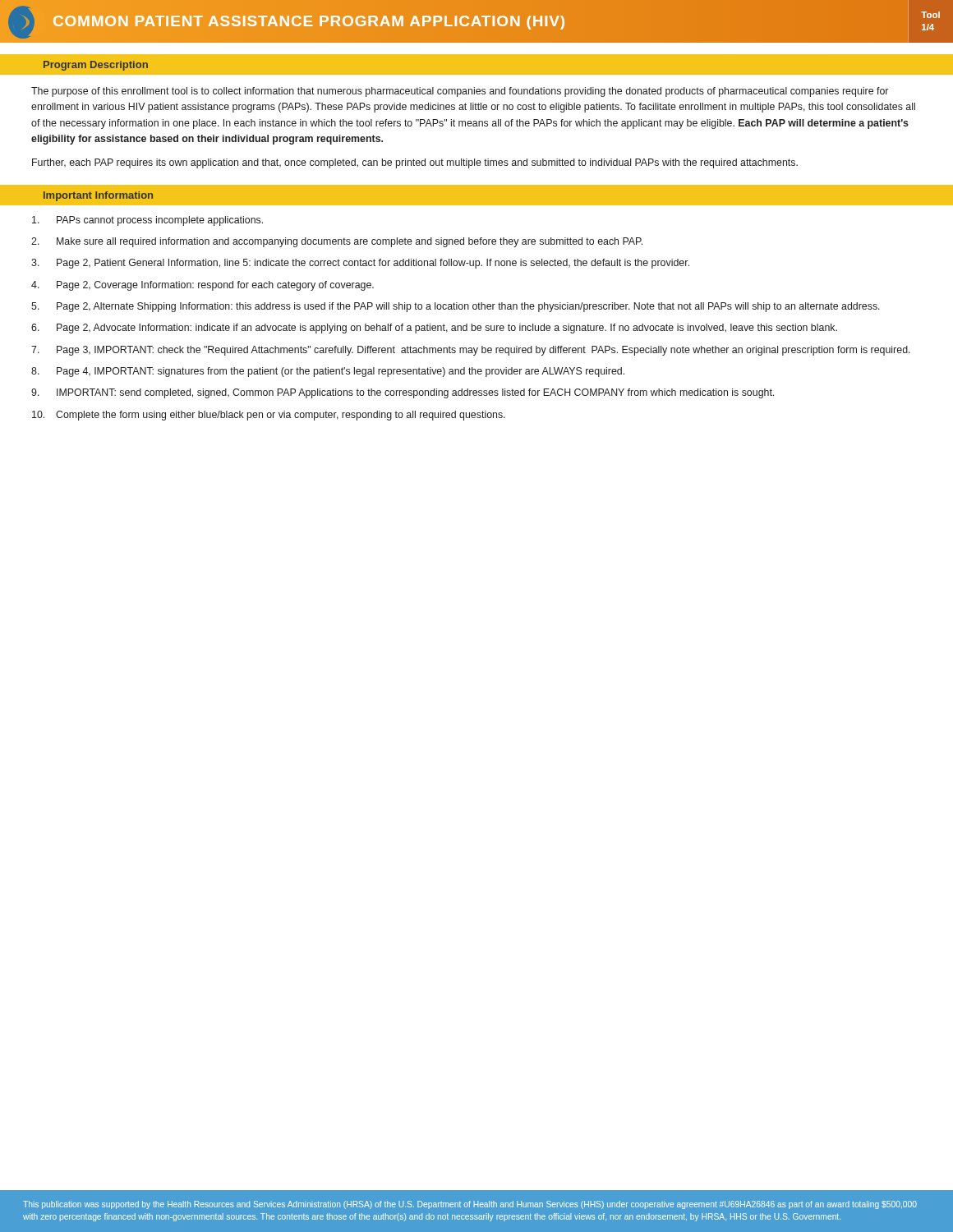Viewport: 953px width, 1232px height.
Task: Click on the list item that says "5. Page 2,"
Action: 456,307
